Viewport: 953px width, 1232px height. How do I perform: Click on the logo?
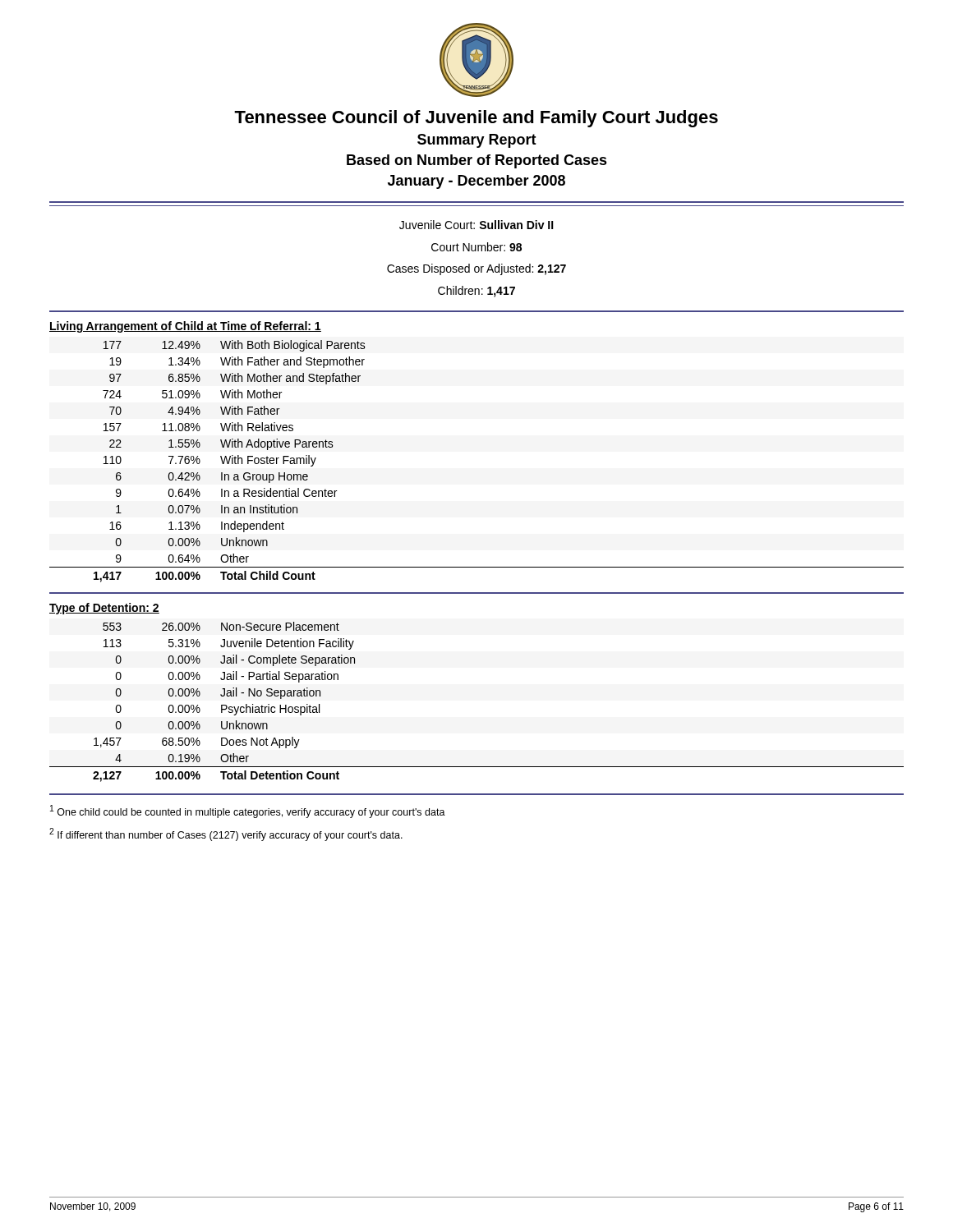[x=476, y=51]
